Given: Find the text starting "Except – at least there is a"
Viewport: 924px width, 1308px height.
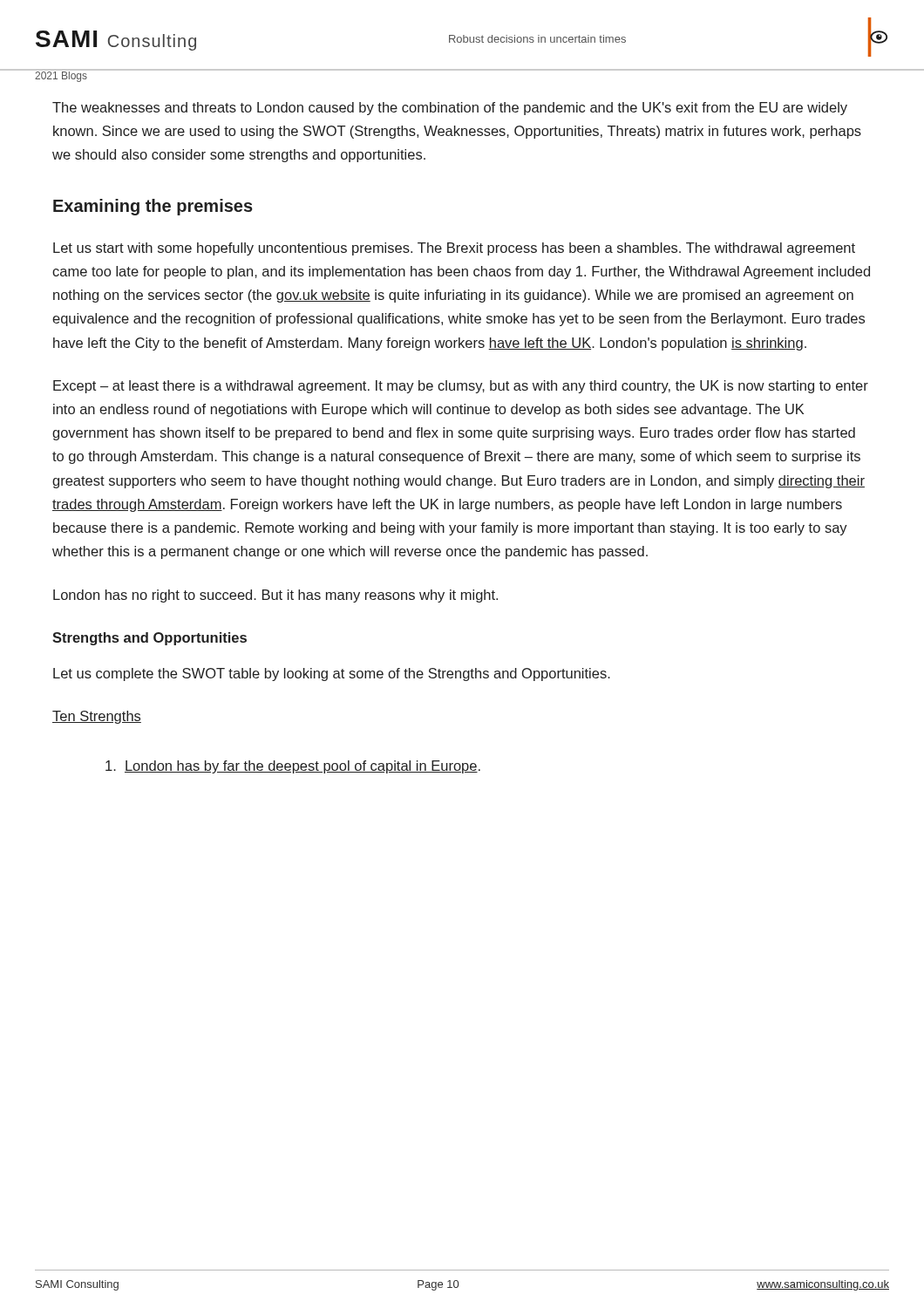Looking at the screenshot, I should tap(460, 468).
